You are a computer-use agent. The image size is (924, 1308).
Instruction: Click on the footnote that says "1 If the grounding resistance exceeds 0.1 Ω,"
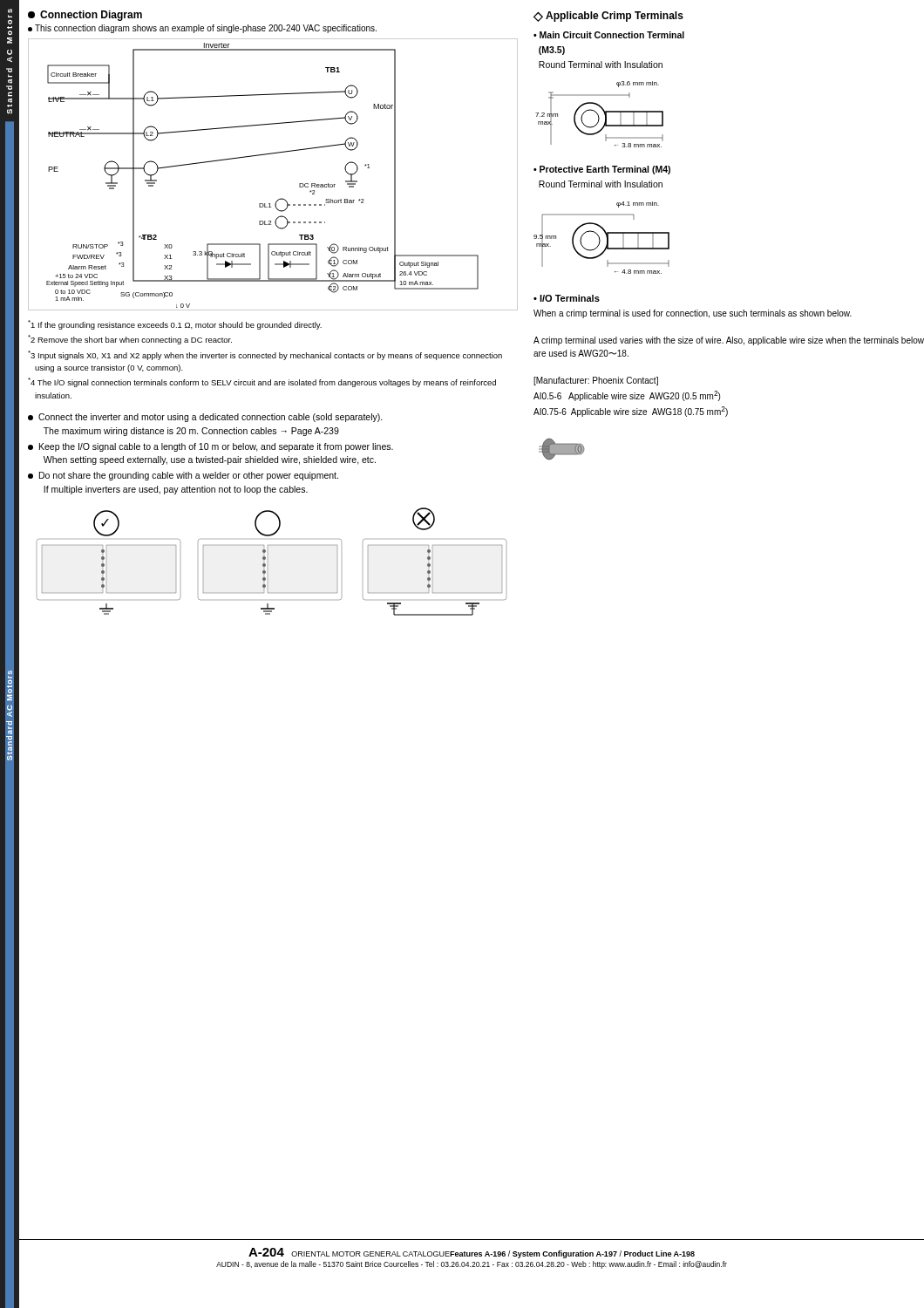276,360
